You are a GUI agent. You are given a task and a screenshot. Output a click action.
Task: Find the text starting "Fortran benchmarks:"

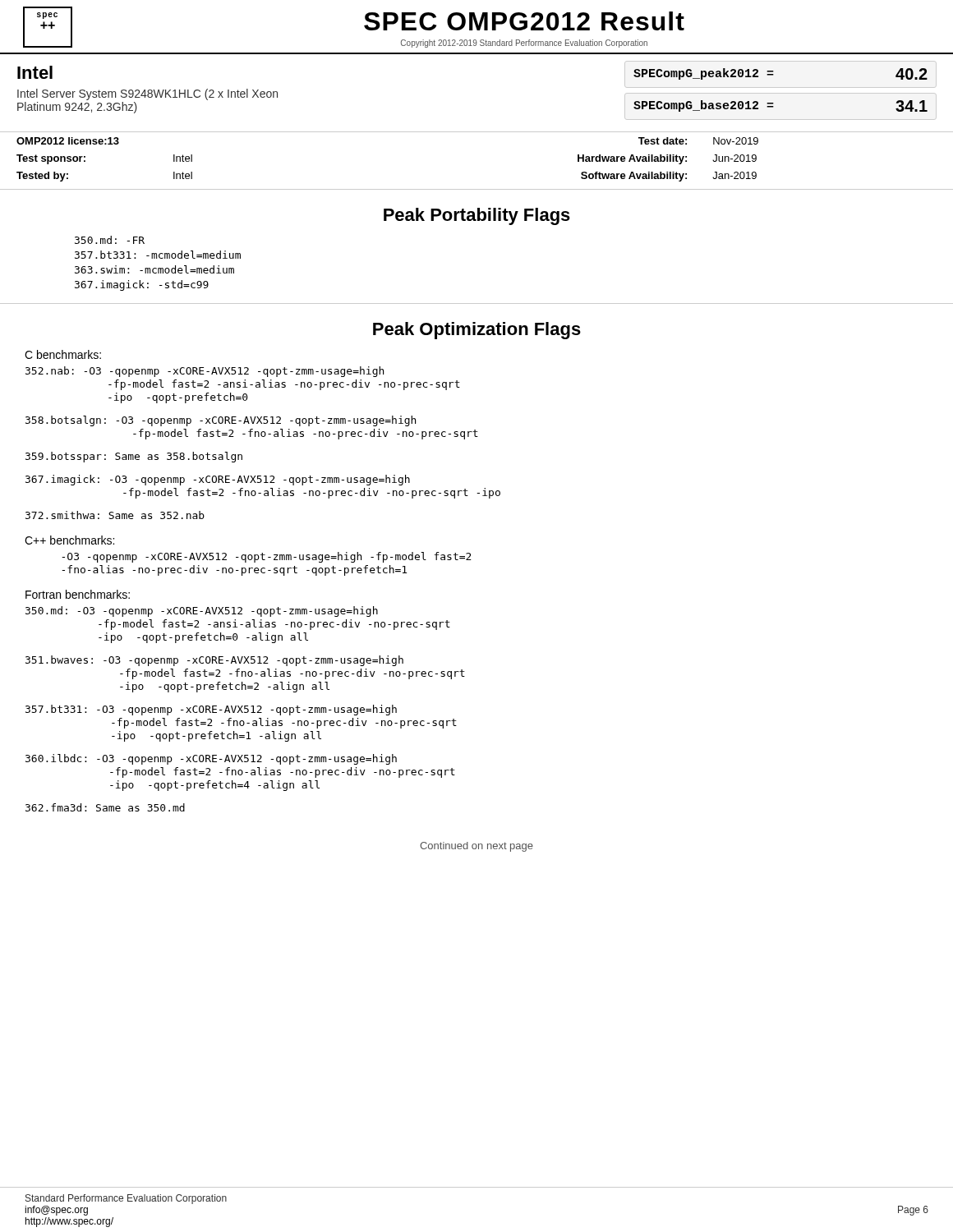pyautogui.click(x=78, y=595)
